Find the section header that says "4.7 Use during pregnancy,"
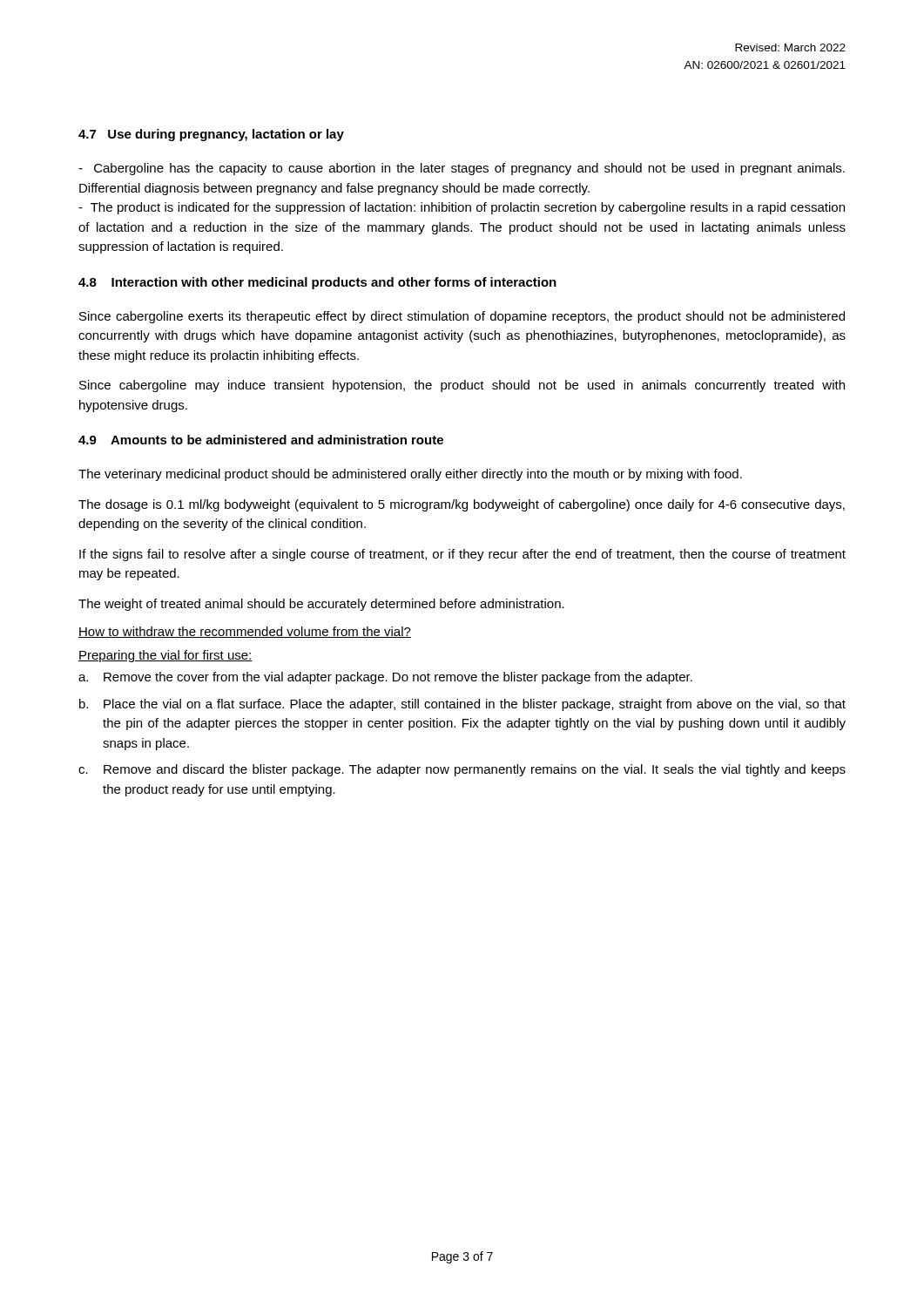The height and width of the screenshot is (1307, 924). pos(211,134)
